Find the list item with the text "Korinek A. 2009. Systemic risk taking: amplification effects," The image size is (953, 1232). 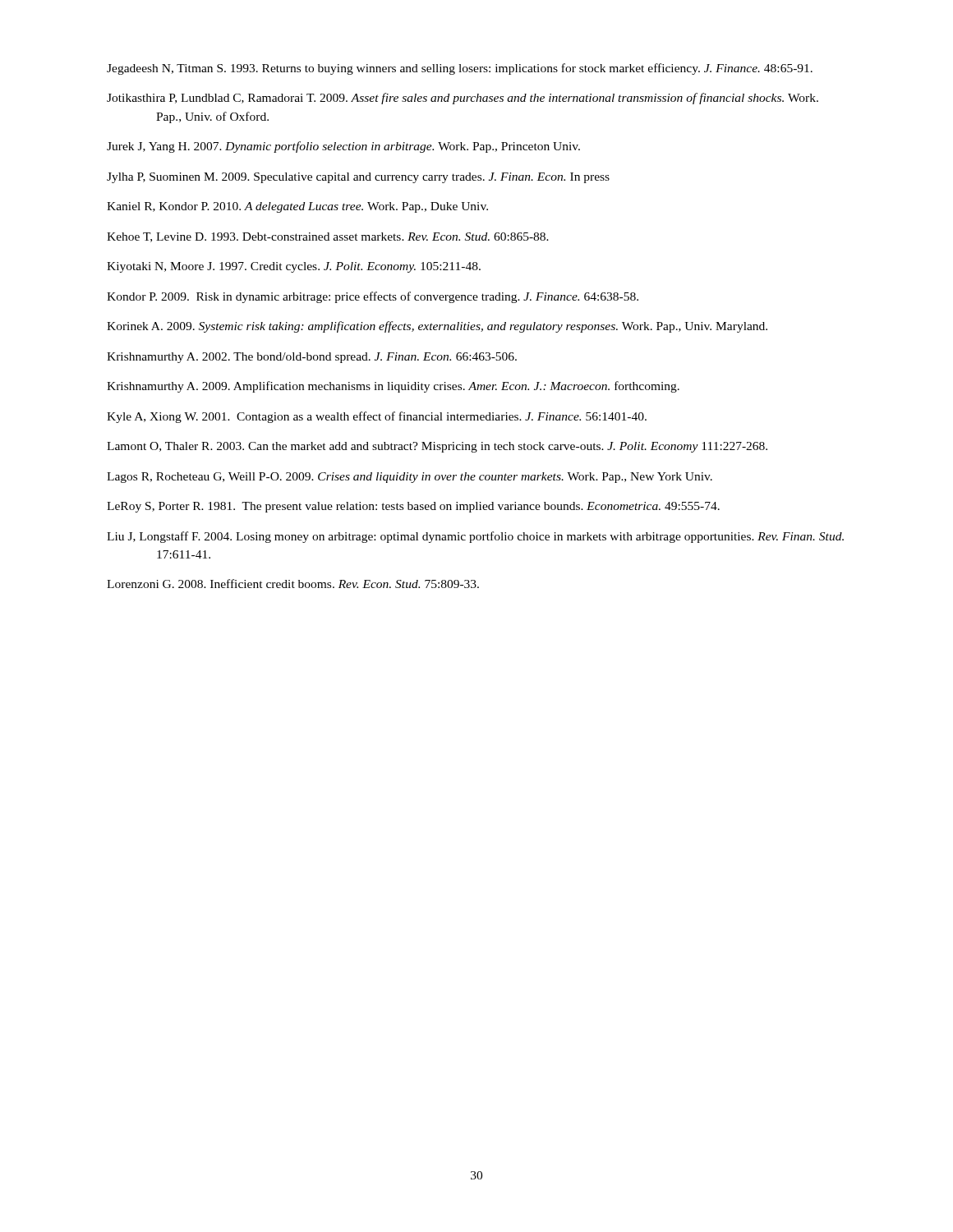coord(438,326)
